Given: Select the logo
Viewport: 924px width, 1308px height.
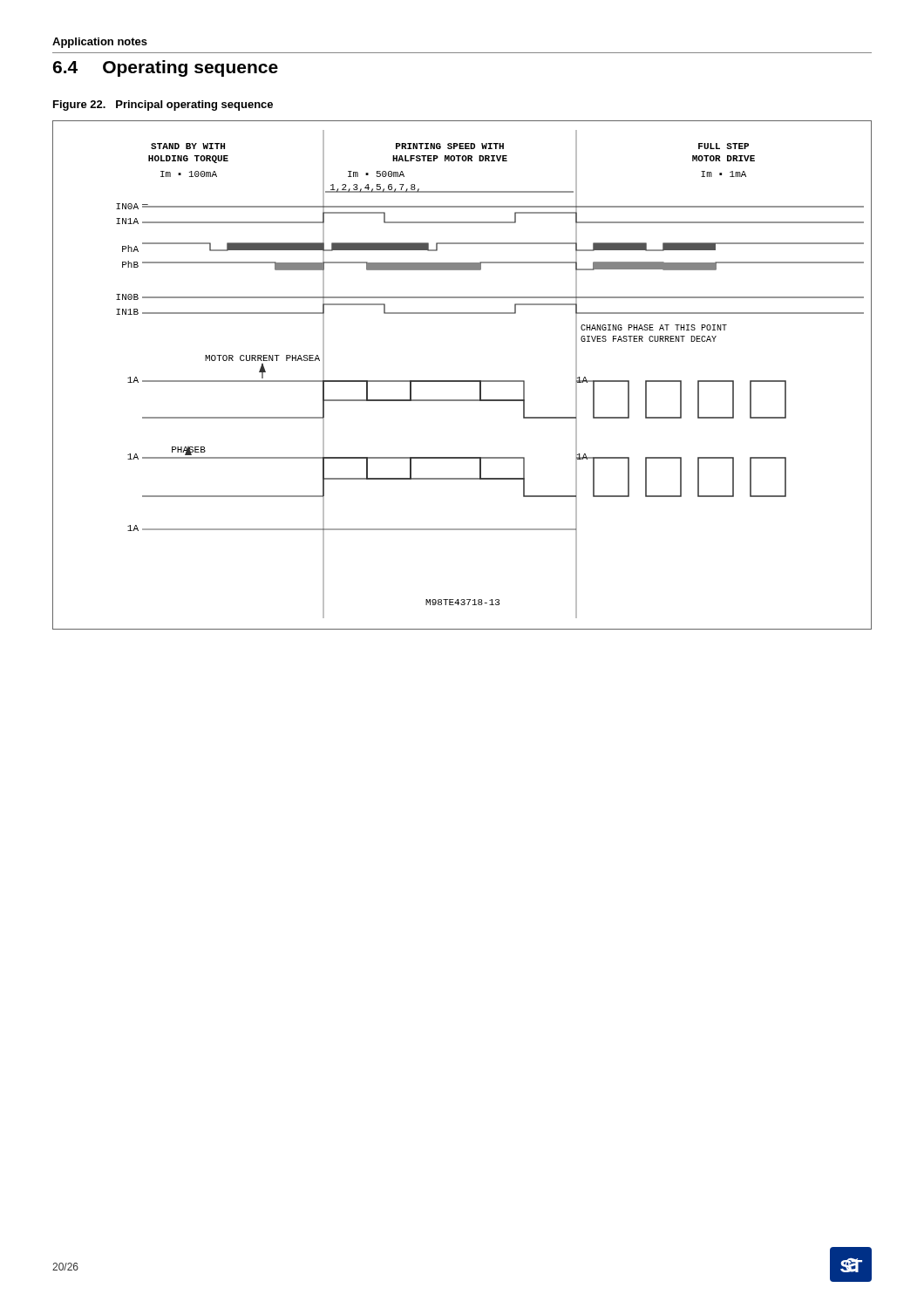Looking at the screenshot, I should pos(851,1264).
